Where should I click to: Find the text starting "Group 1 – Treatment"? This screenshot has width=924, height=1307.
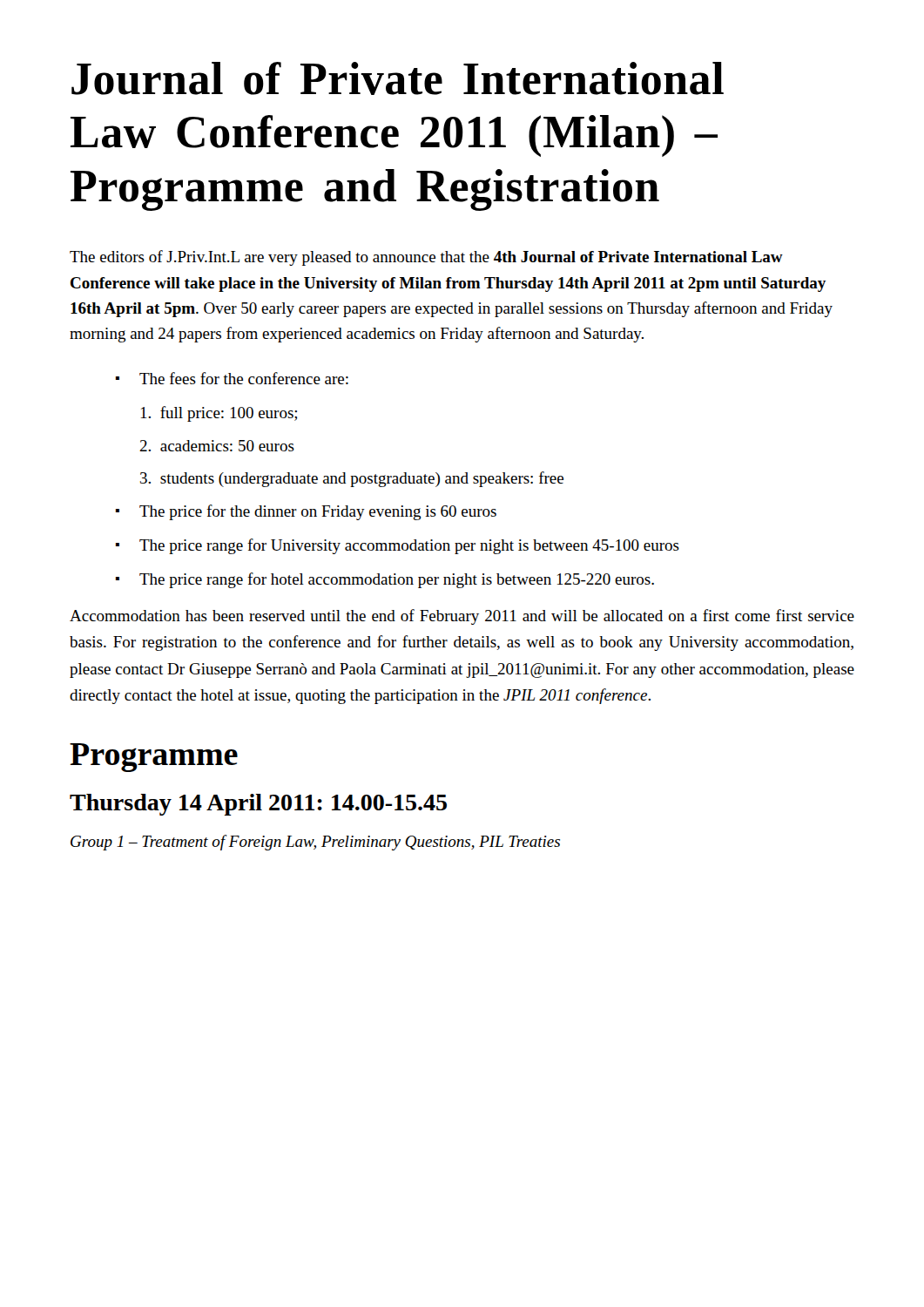(315, 842)
